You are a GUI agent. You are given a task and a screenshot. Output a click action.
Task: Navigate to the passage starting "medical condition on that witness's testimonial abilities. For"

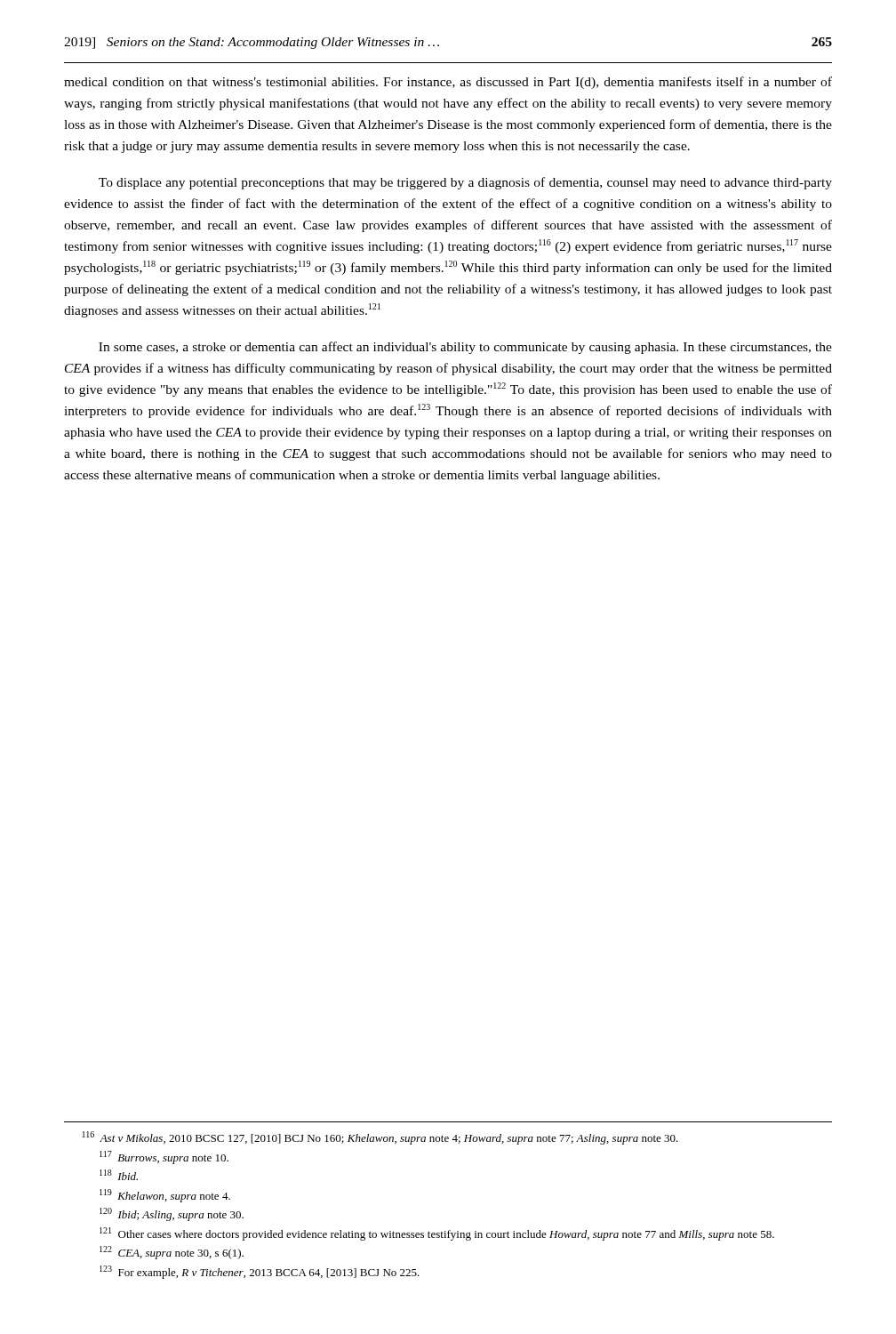coord(448,113)
